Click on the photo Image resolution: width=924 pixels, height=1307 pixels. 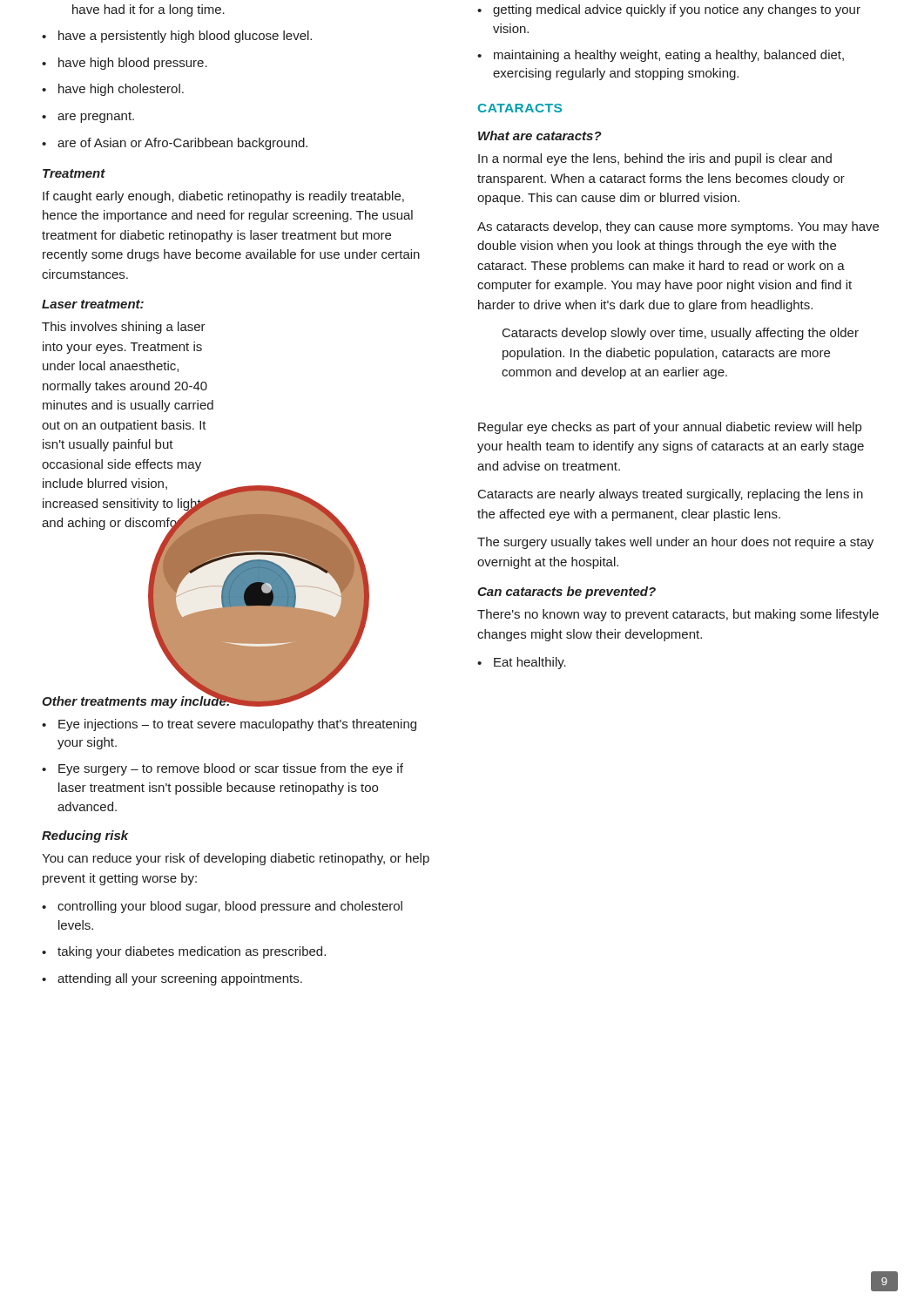259,596
